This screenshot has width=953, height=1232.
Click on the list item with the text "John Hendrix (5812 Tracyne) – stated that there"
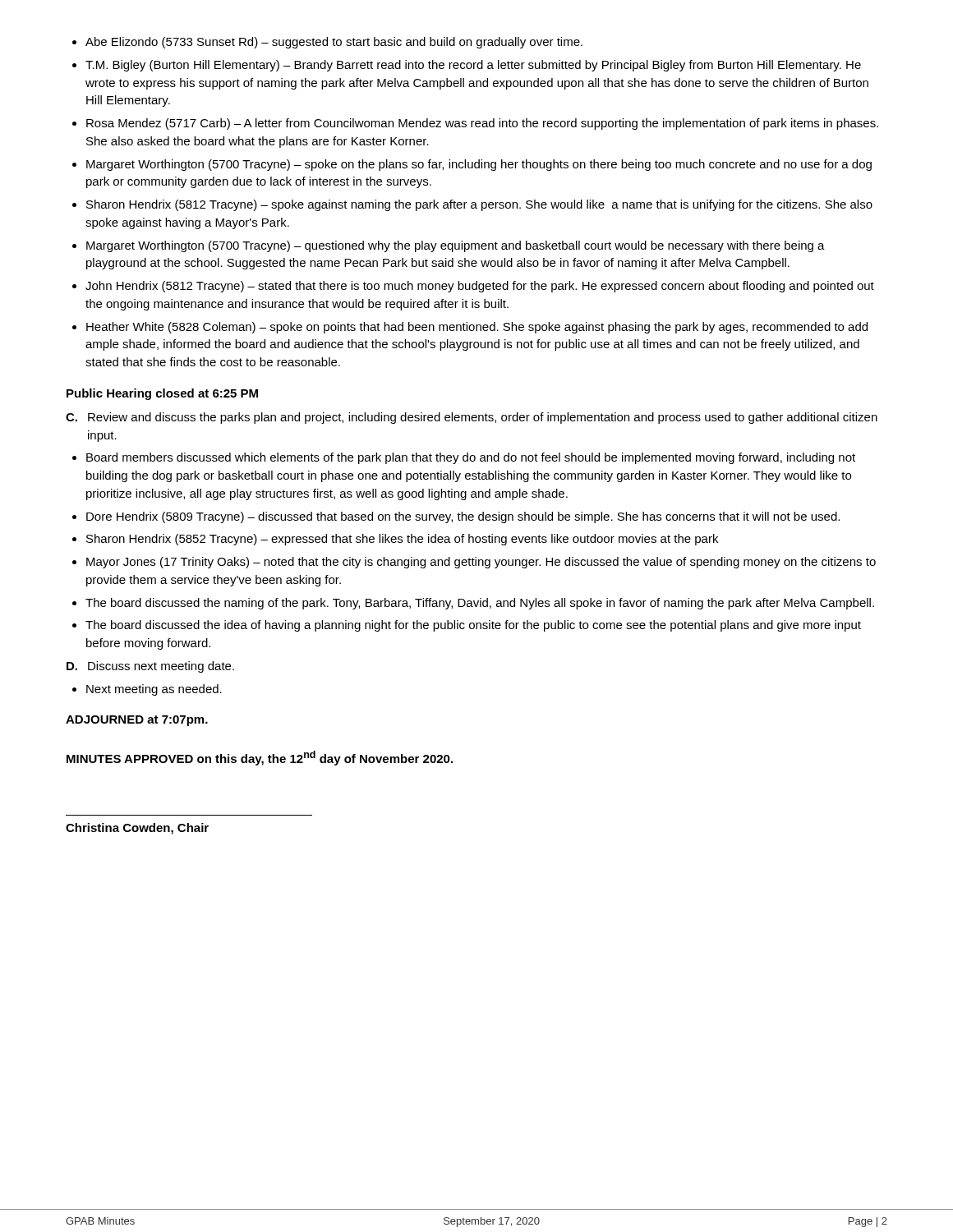click(480, 294)
